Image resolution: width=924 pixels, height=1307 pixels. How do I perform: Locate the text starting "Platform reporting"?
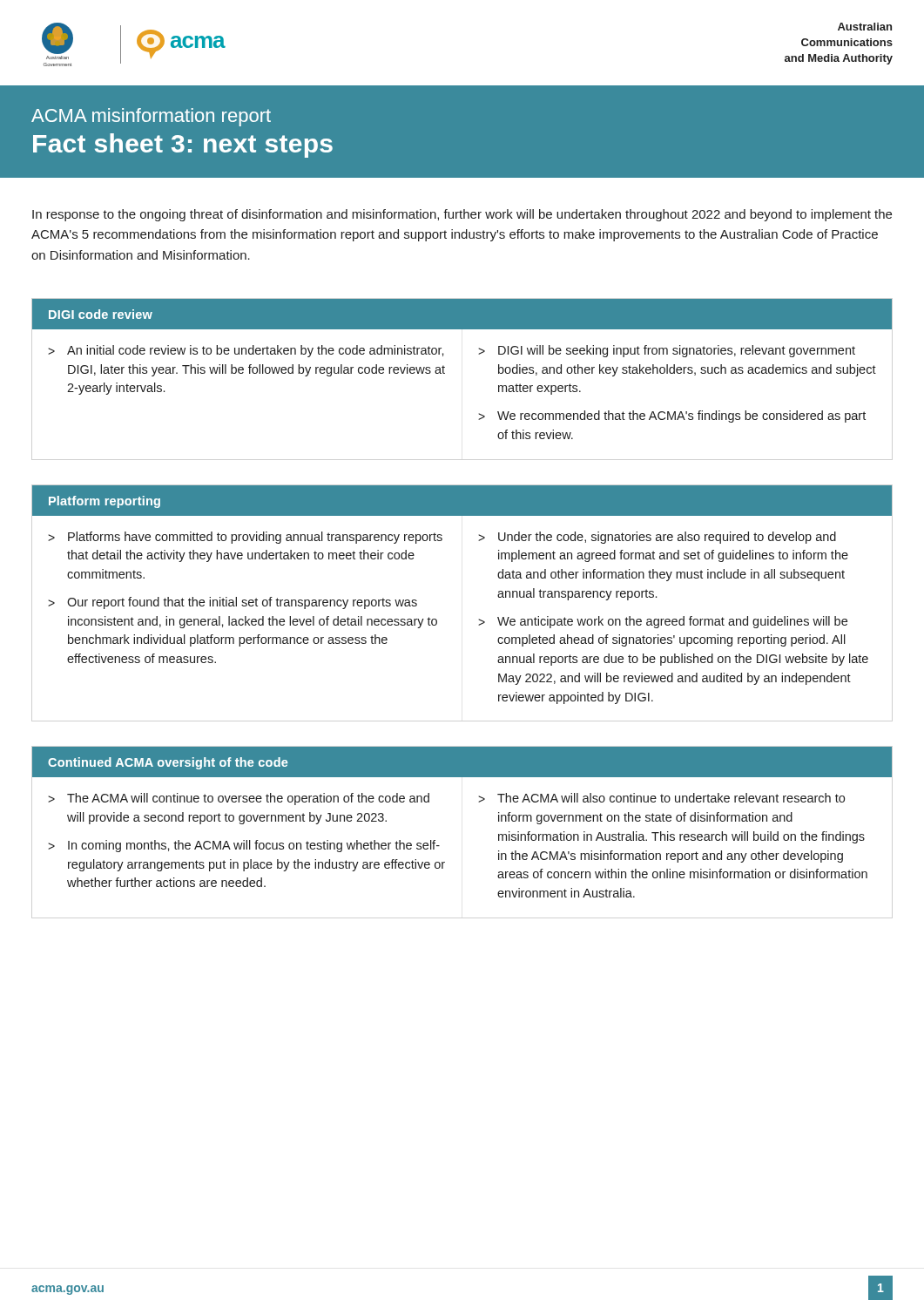click(105, 501)
